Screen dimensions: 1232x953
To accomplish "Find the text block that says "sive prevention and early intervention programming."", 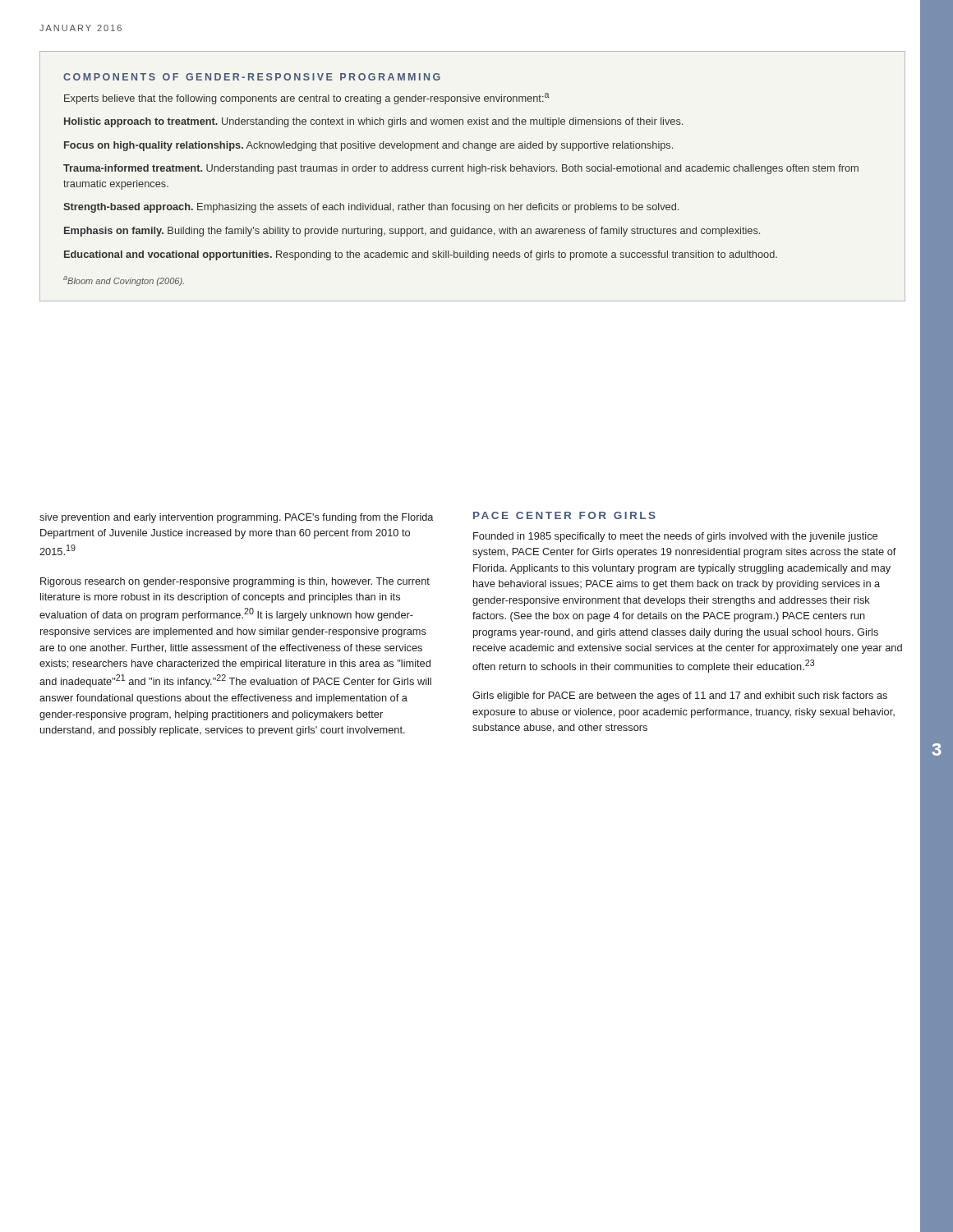I will (236, 534).
